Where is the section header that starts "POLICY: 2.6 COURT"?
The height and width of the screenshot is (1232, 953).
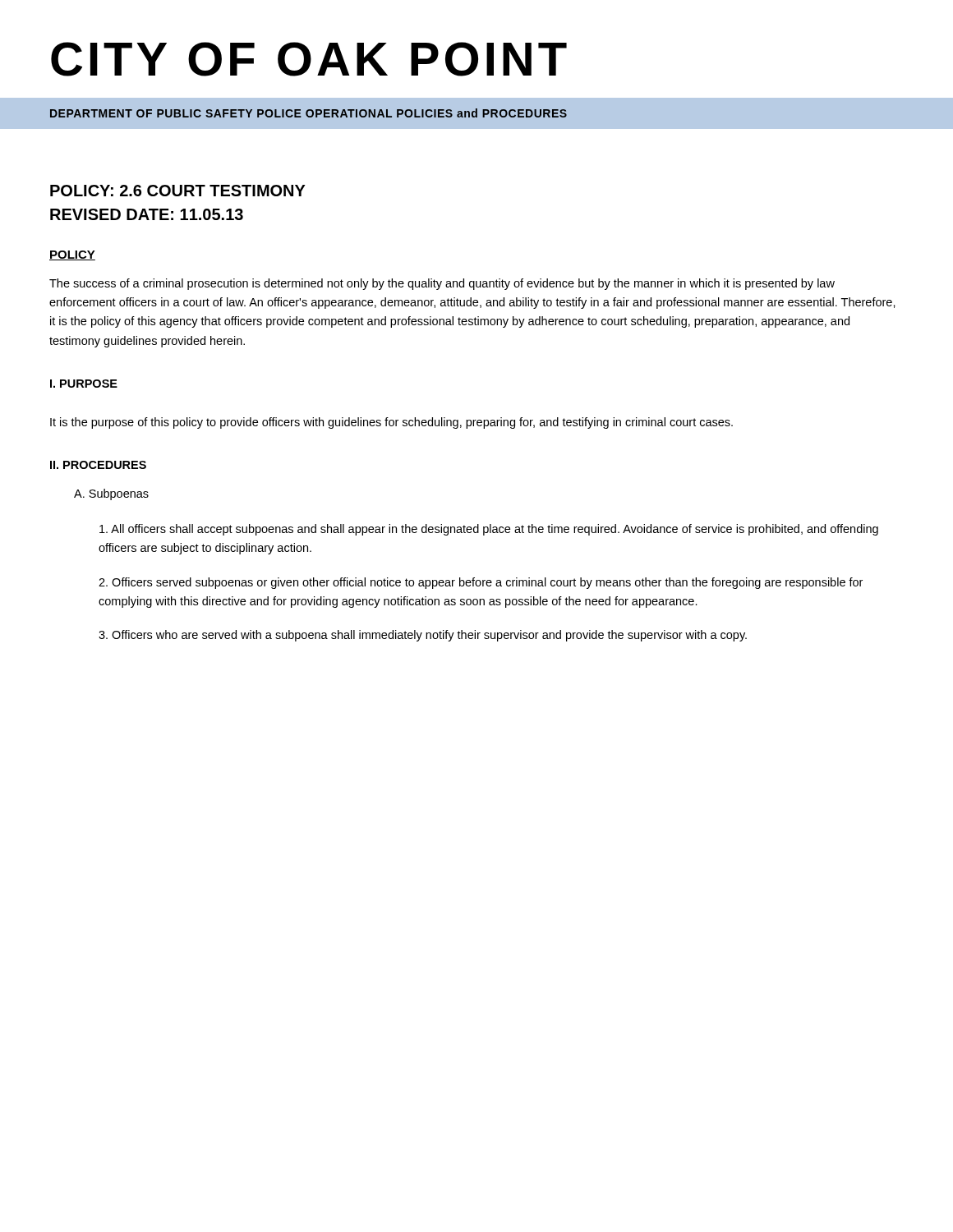(x=178, y=191)
